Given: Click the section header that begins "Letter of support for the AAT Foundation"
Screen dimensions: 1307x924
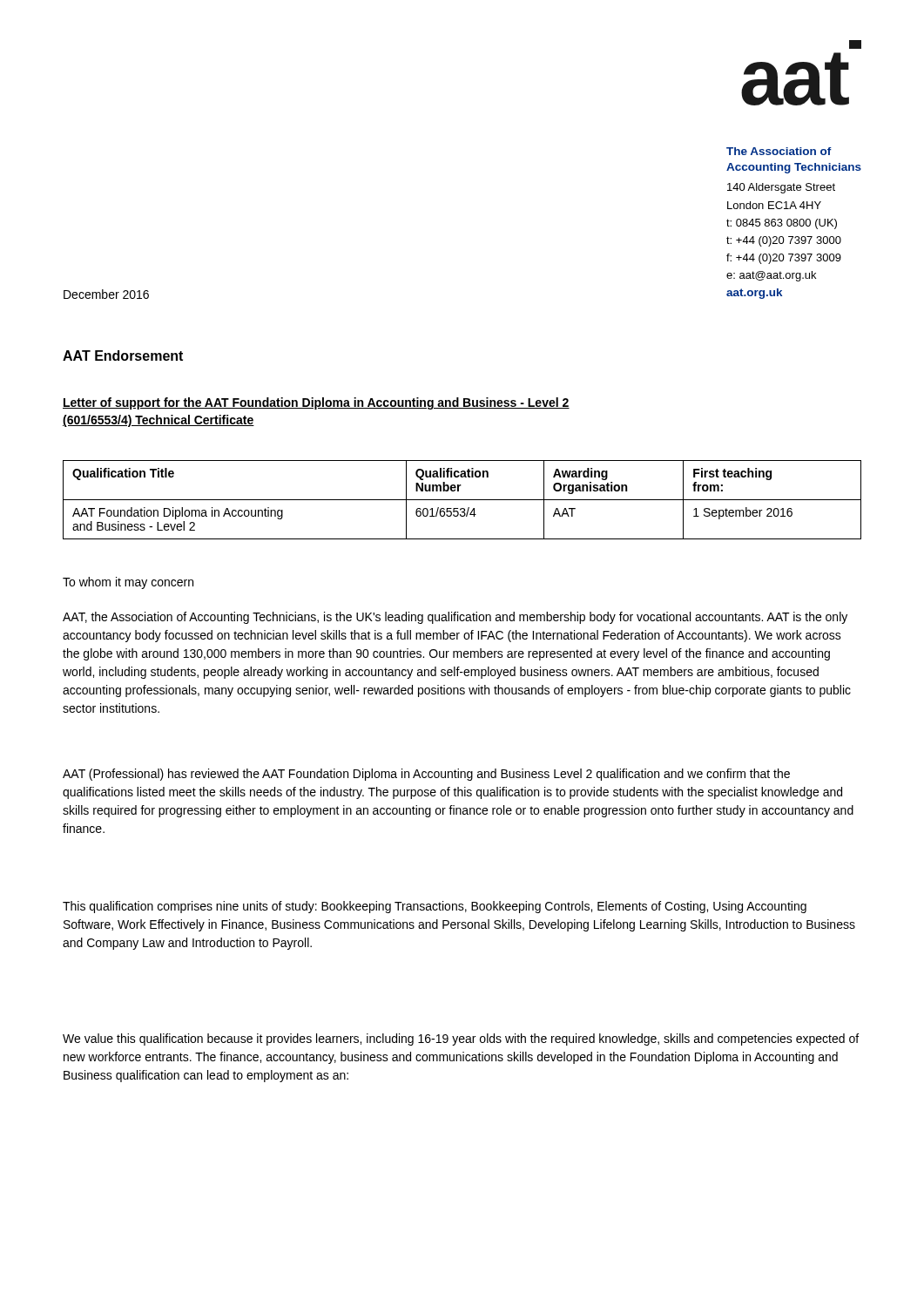Looking at the screenshot, I should tap(462, 412).
